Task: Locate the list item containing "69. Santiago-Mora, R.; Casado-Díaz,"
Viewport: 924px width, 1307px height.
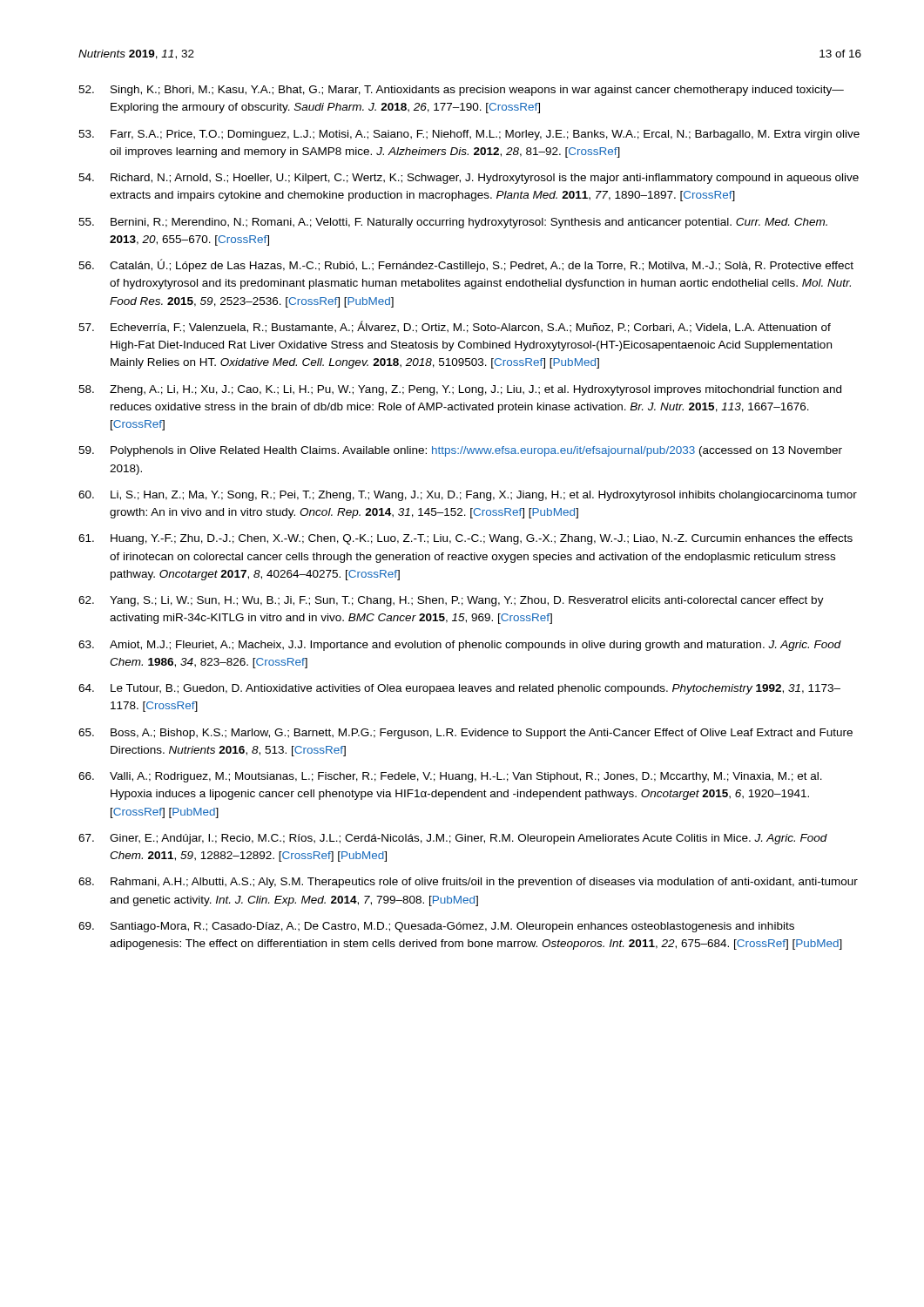Action: click(470, 935)
